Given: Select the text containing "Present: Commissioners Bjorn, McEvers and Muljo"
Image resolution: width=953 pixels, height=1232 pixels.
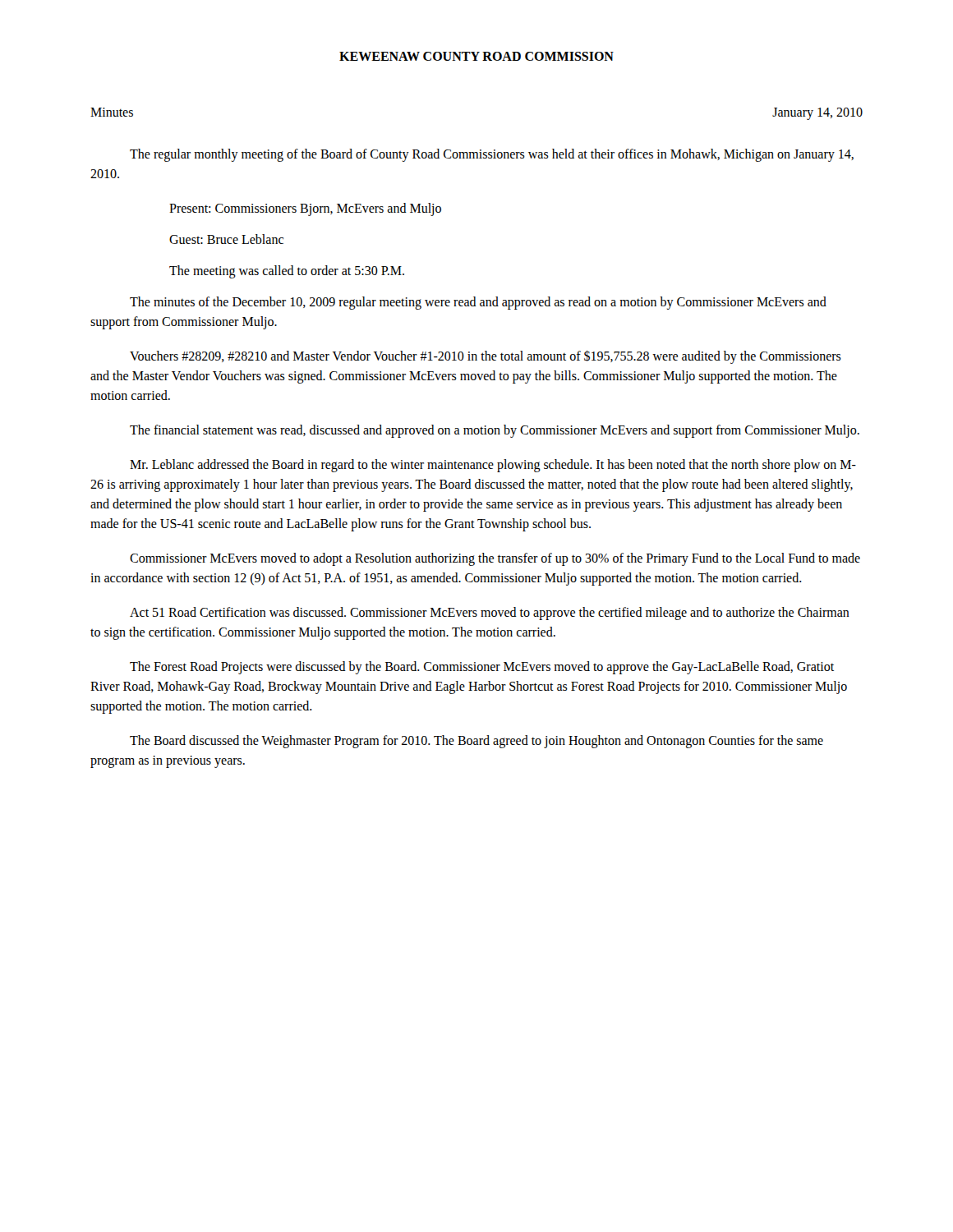Looking at the screenshot, I should (x=305, y=208).
